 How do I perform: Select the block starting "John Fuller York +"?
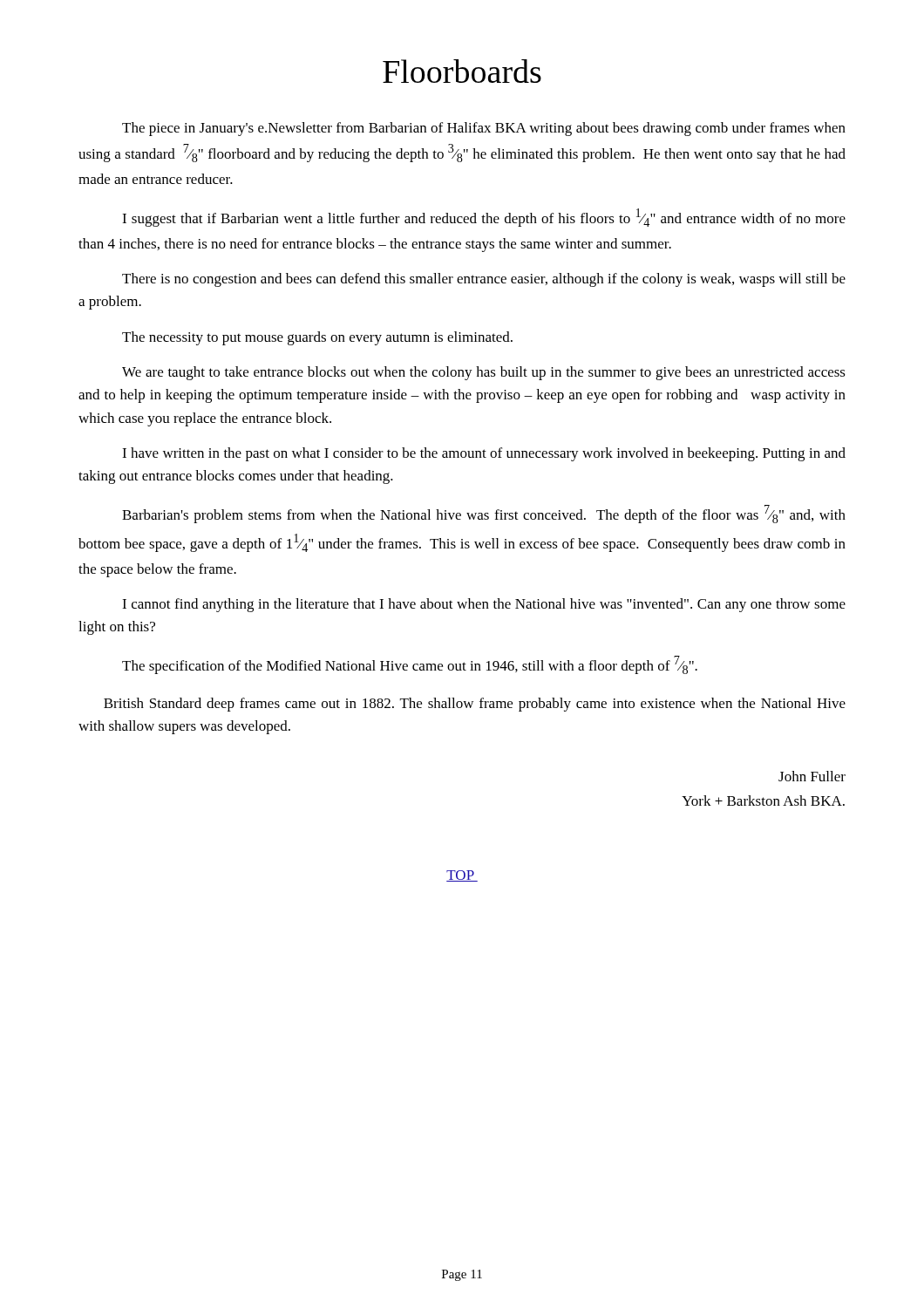[812, 776]
